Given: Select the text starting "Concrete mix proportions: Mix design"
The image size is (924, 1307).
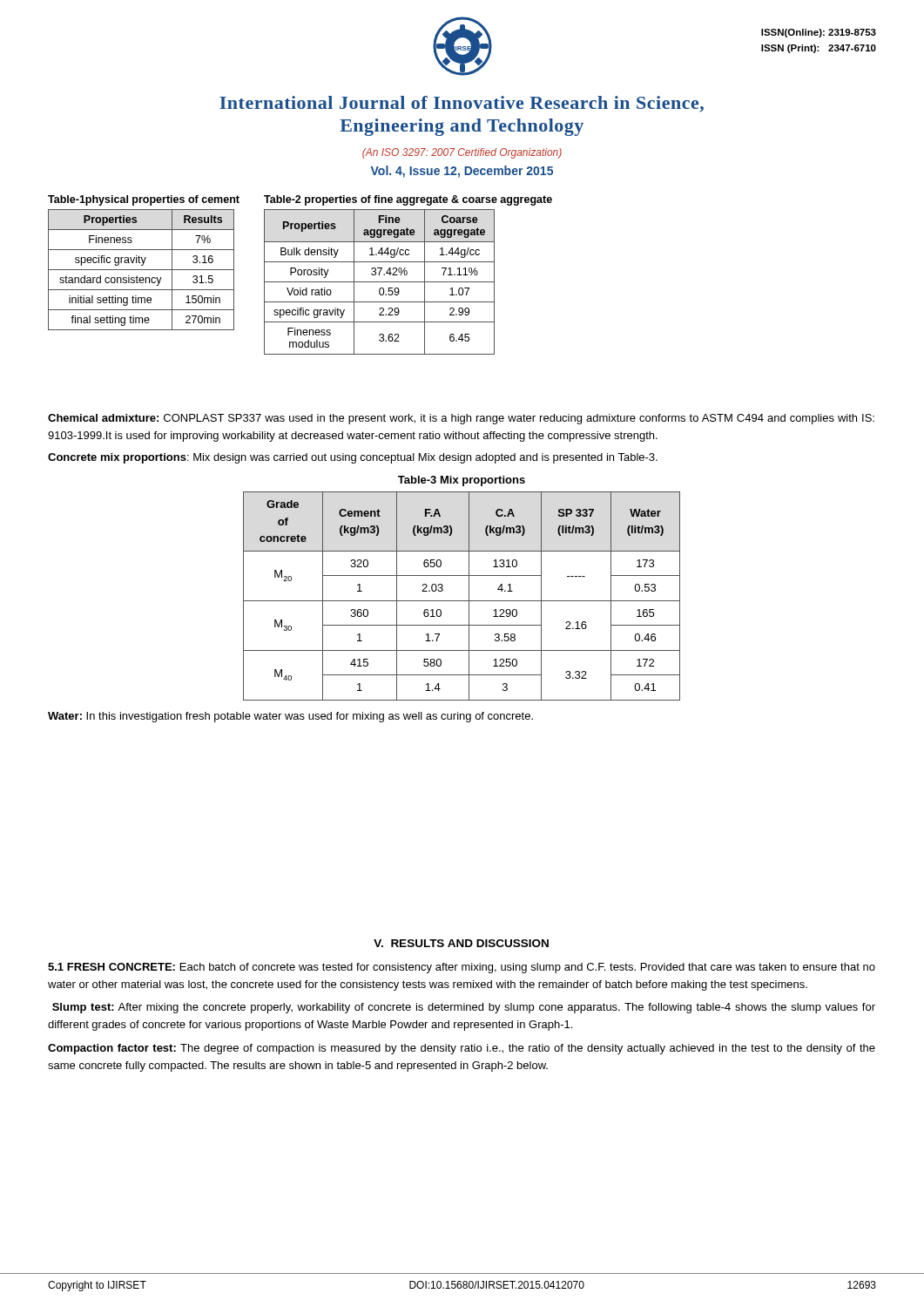Looking at the screenshot, I should [x=353, y=457].
